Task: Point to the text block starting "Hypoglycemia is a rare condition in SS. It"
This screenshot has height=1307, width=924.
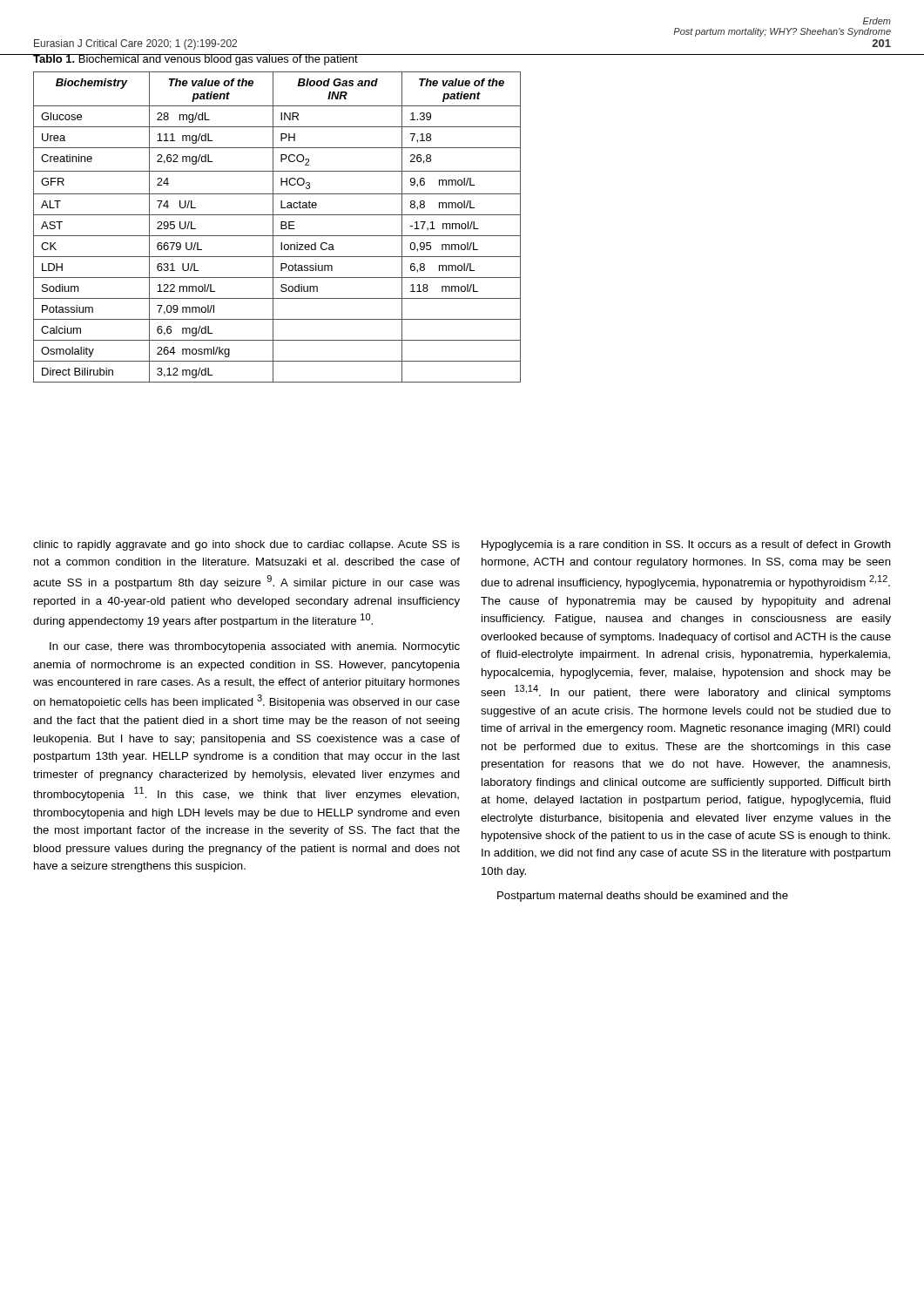Action: [686, 721]
